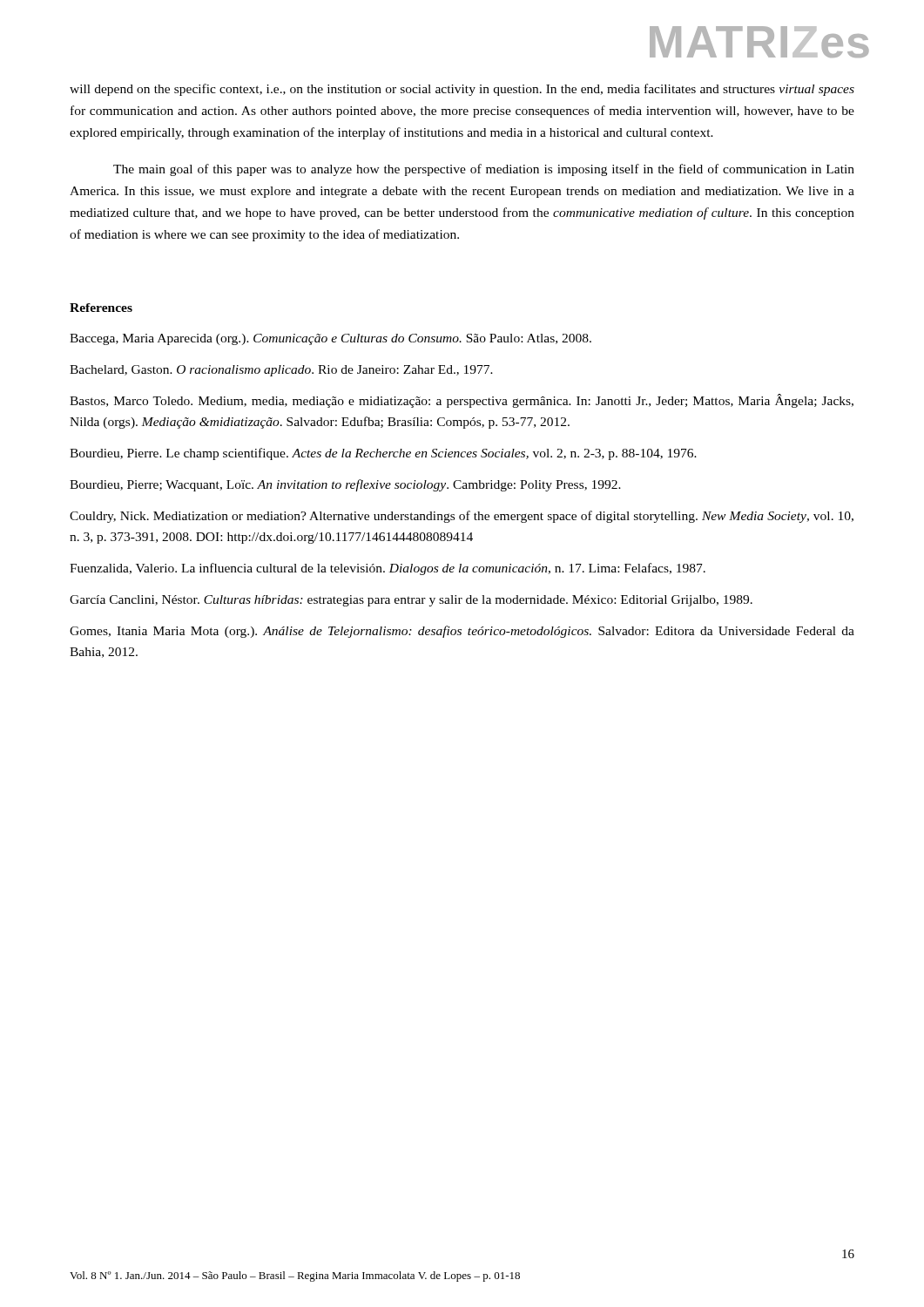Find the text starting "Baccega, Maria Aparecida"

point(331,337)
